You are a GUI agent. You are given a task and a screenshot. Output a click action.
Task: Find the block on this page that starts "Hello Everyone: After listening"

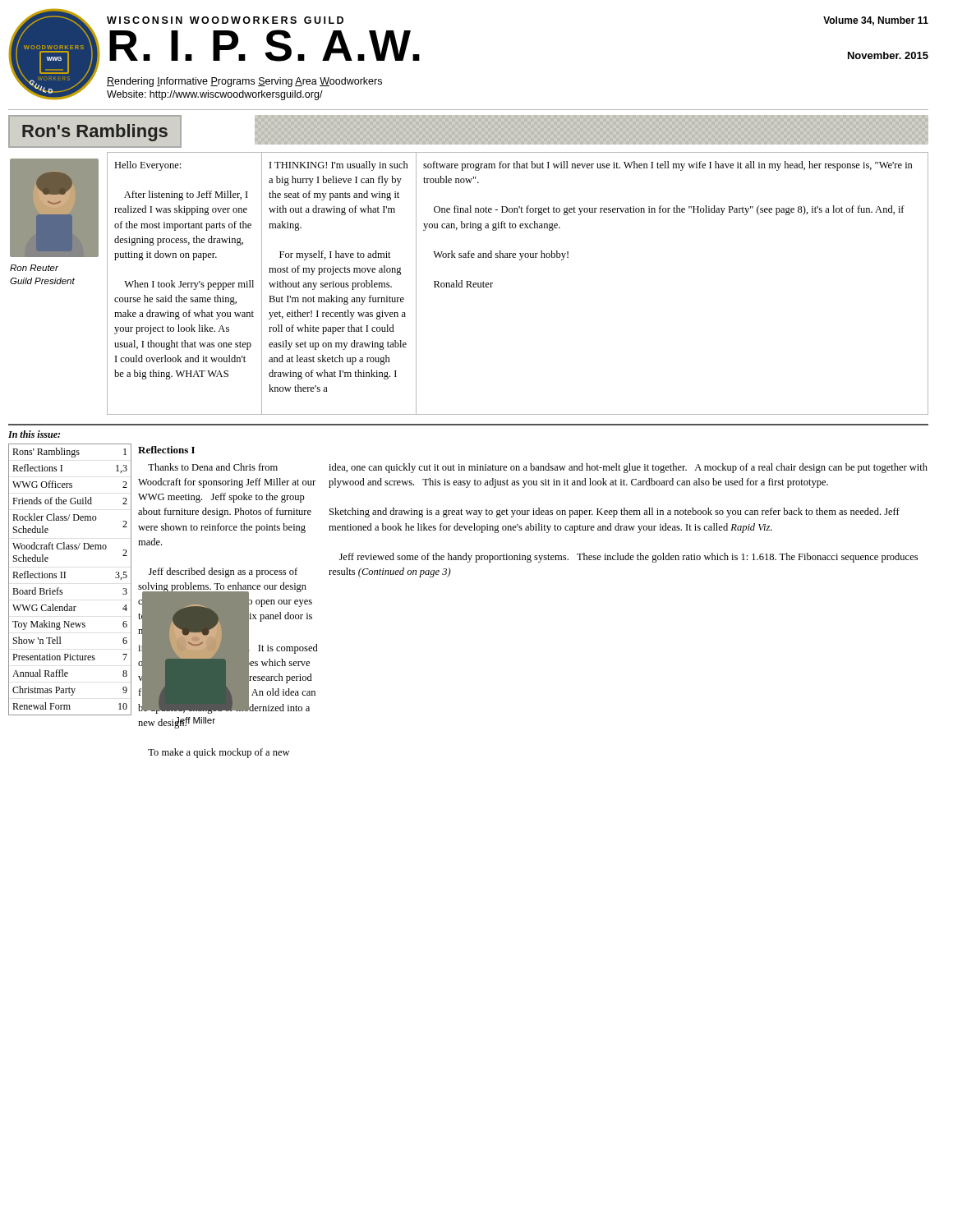[x=184, y=269]
